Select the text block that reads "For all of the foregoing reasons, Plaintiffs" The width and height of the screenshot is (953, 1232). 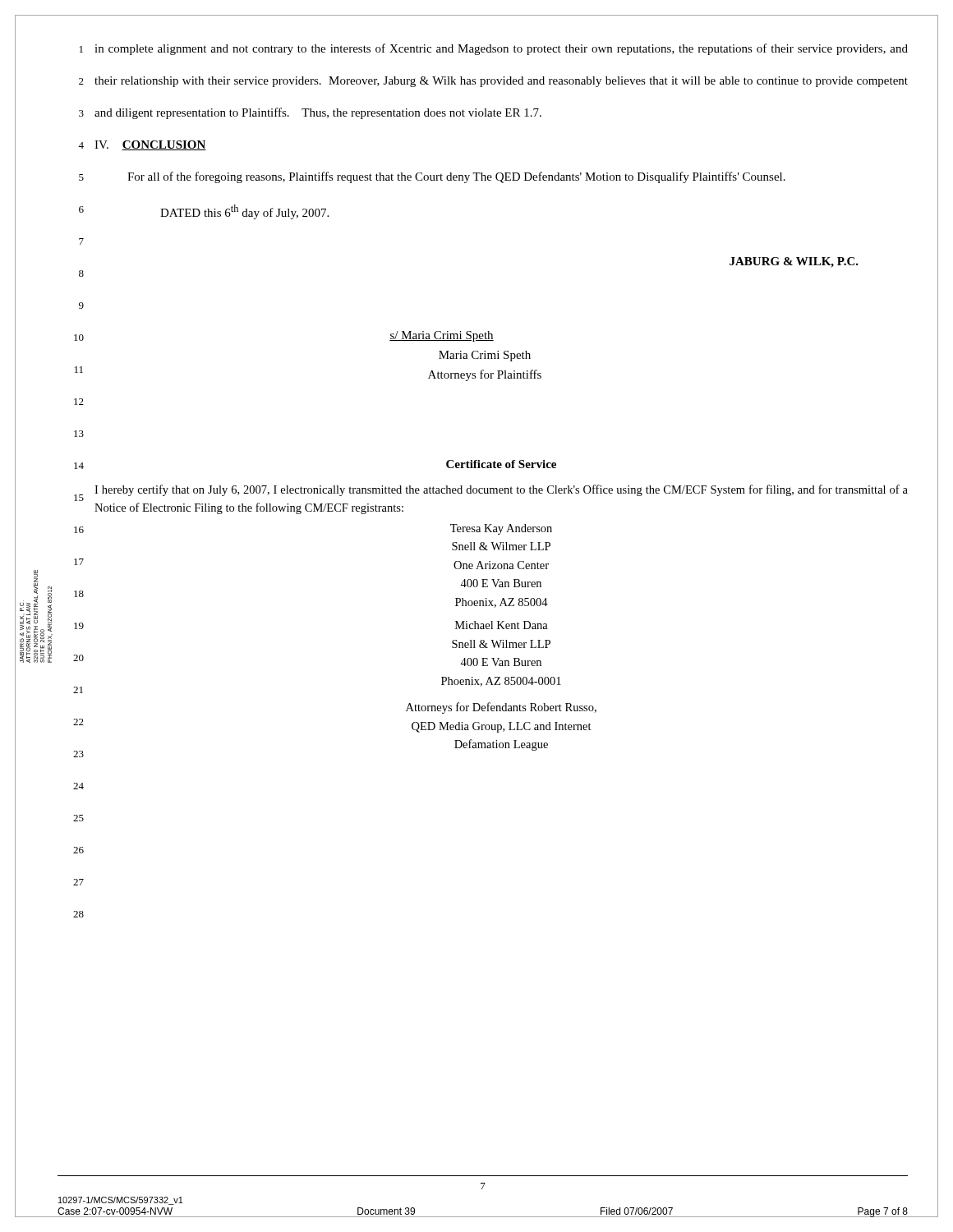point(457,177)
